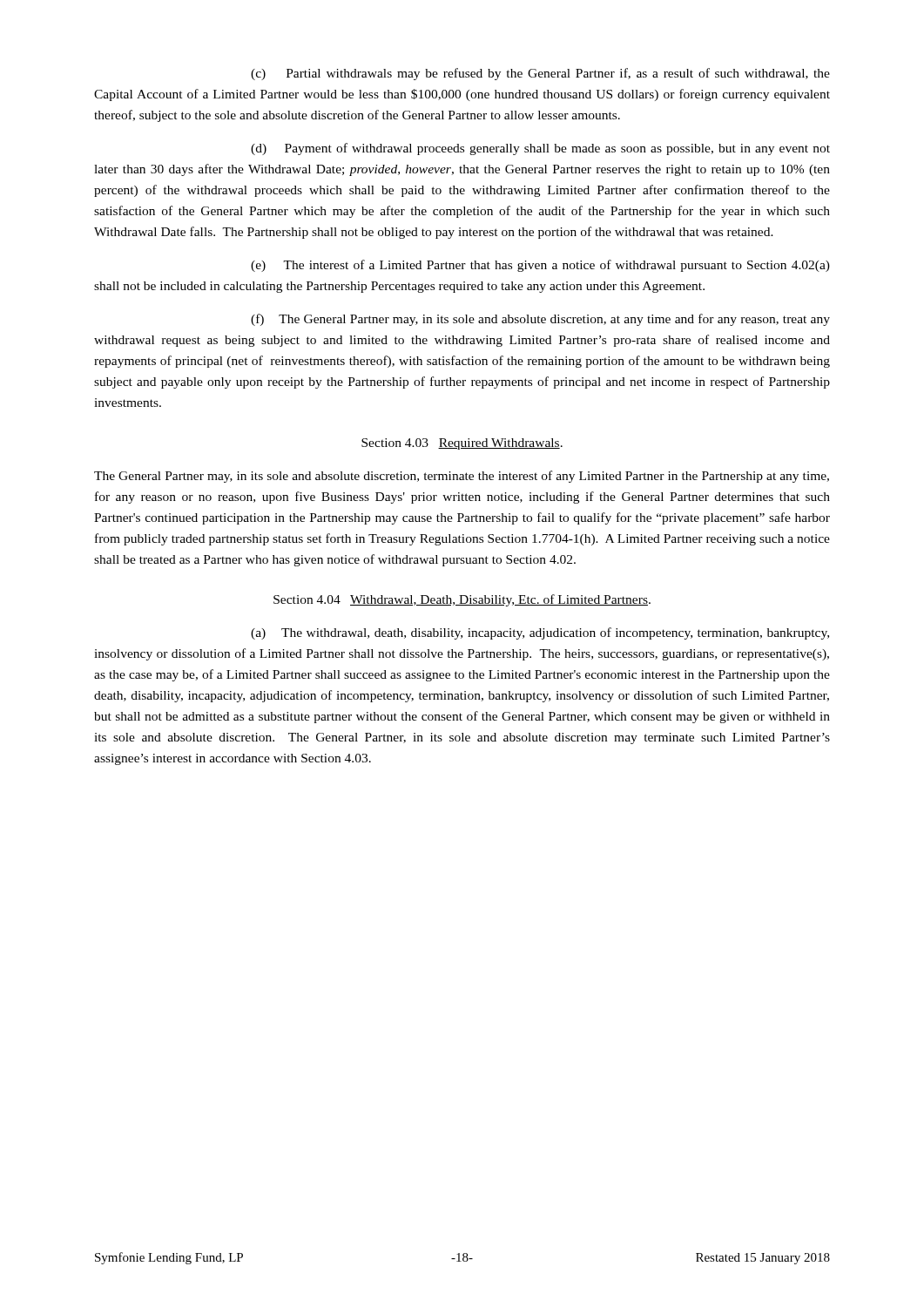Navigate to the region starting "Section 4.04 Withdrawal, Death, Disability, Etc. of Limited"
The height and width of the screenshot is (1307, 924).
tap(462, 599)
